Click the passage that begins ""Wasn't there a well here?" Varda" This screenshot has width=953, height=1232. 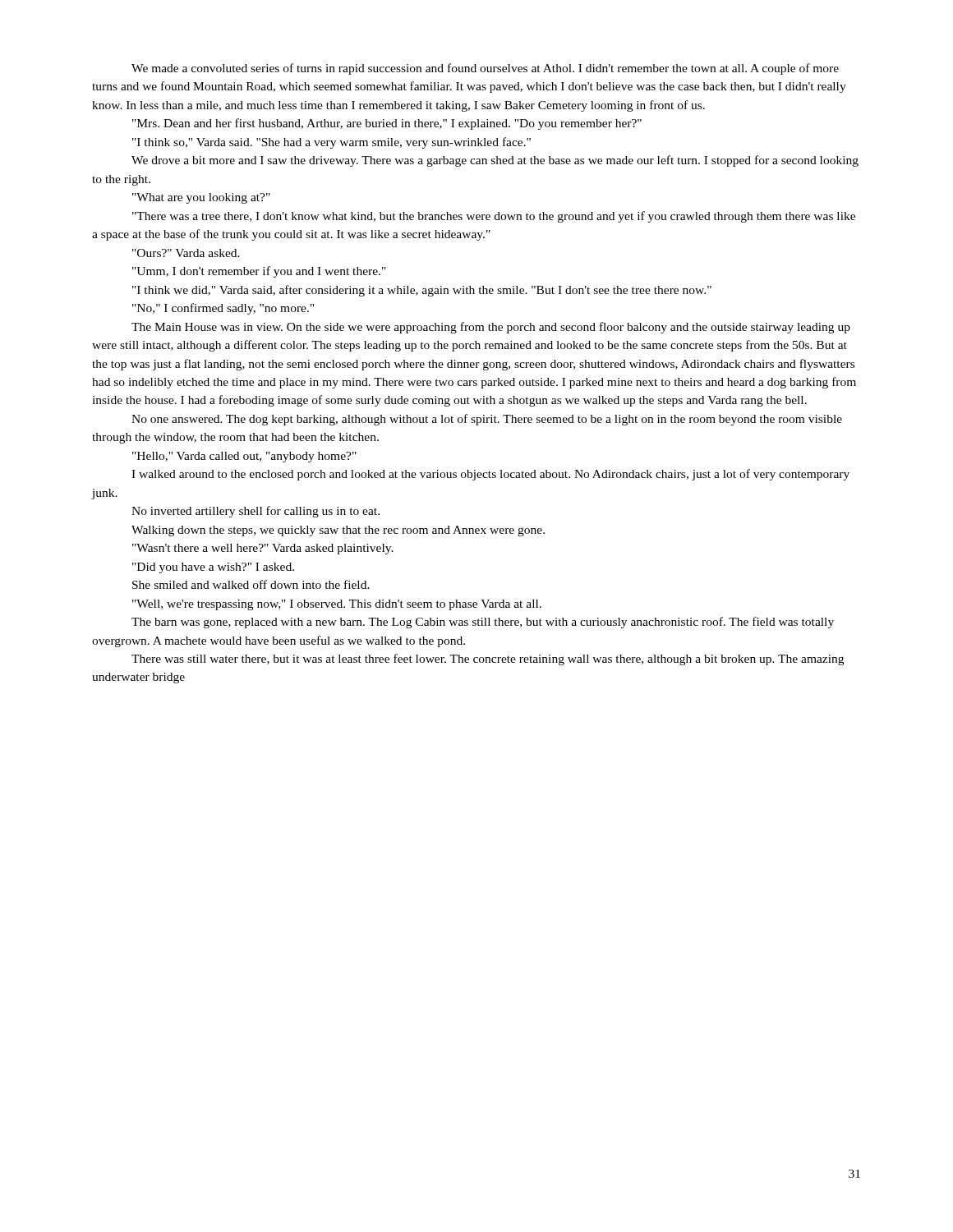click(263, 549)
